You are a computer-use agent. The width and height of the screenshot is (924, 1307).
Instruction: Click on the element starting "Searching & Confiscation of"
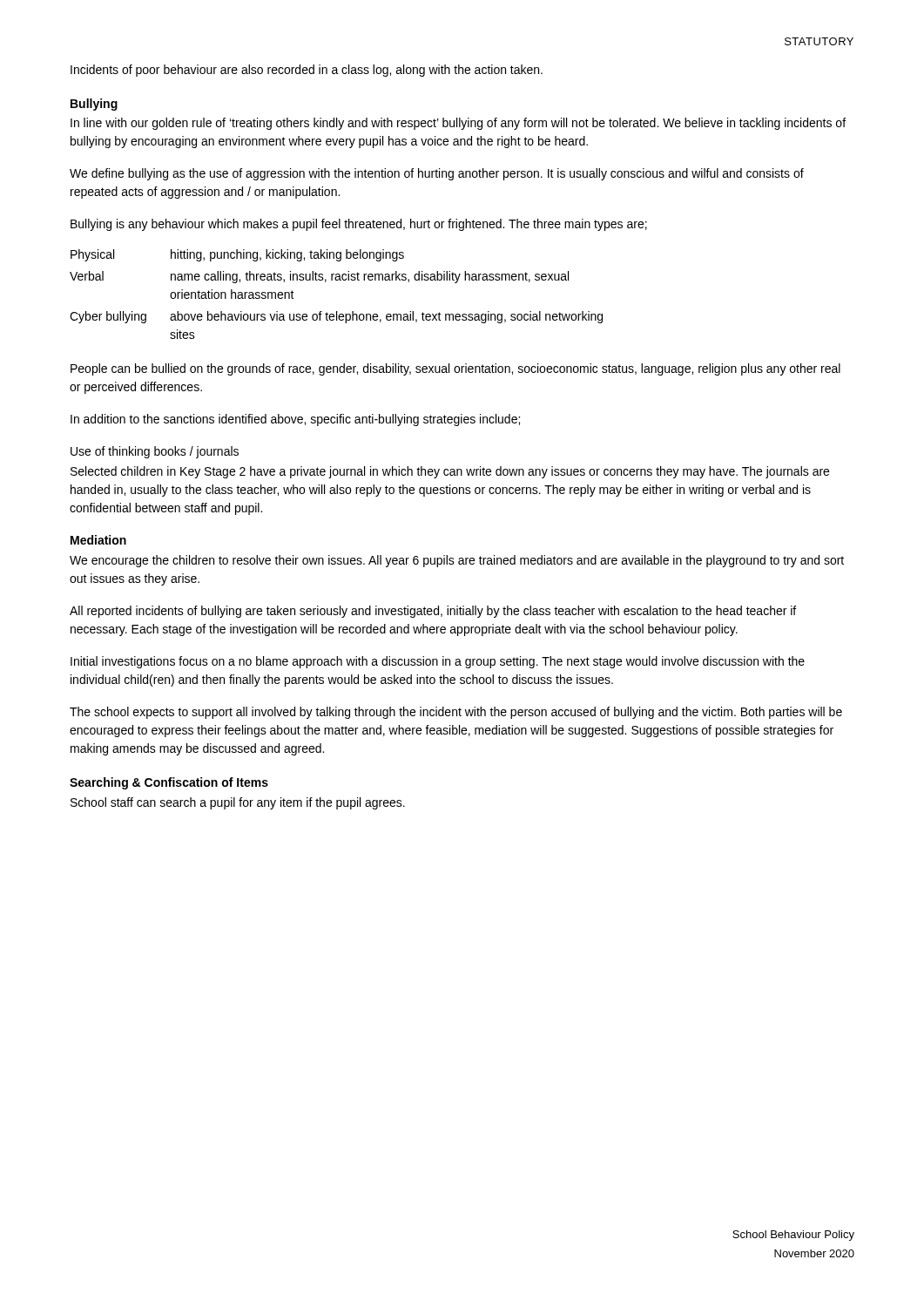point(169,782)
